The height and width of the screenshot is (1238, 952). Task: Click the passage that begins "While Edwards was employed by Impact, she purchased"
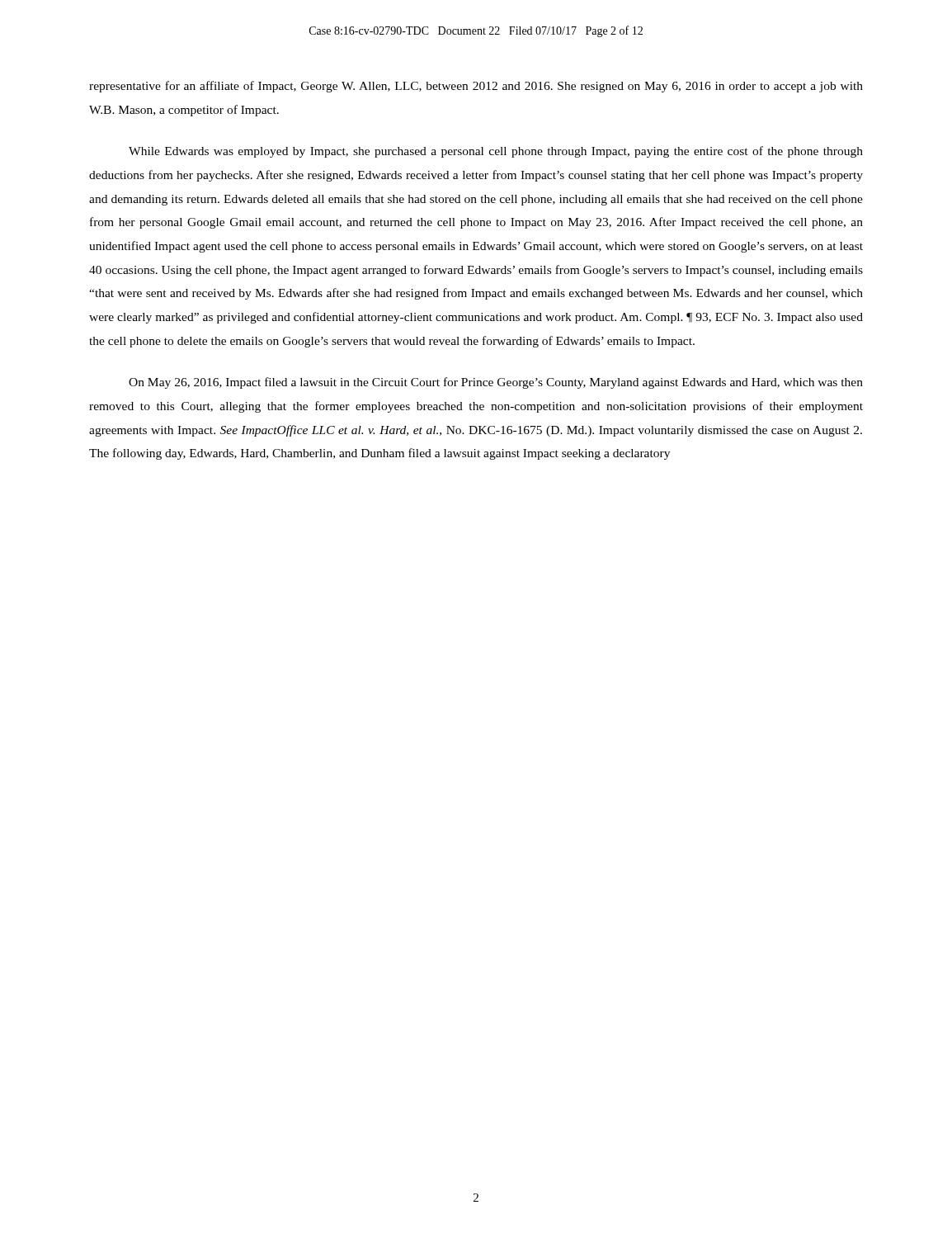pyautogui.click(x=476, y=246)
